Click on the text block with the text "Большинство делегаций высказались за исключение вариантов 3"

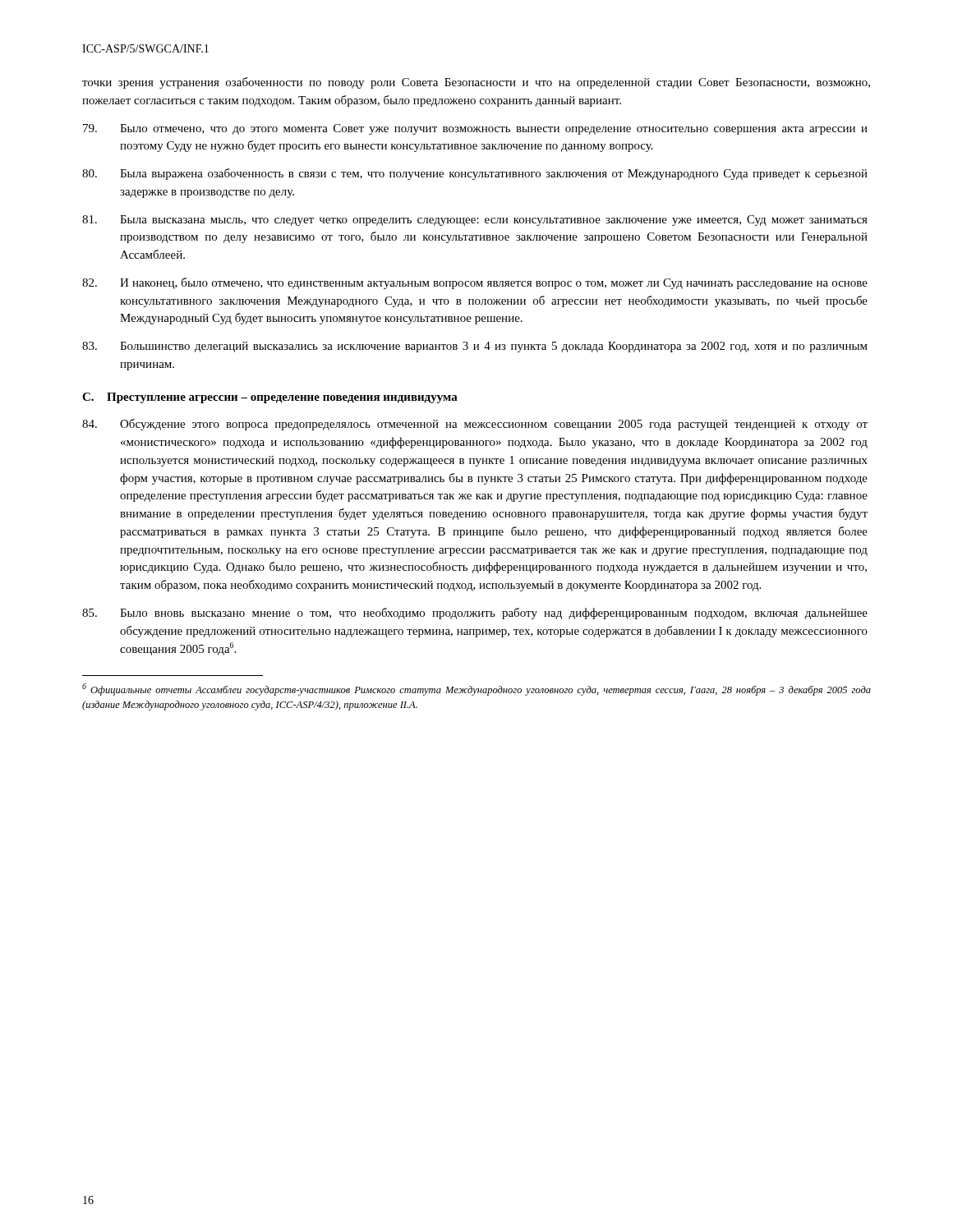(475, 355)
